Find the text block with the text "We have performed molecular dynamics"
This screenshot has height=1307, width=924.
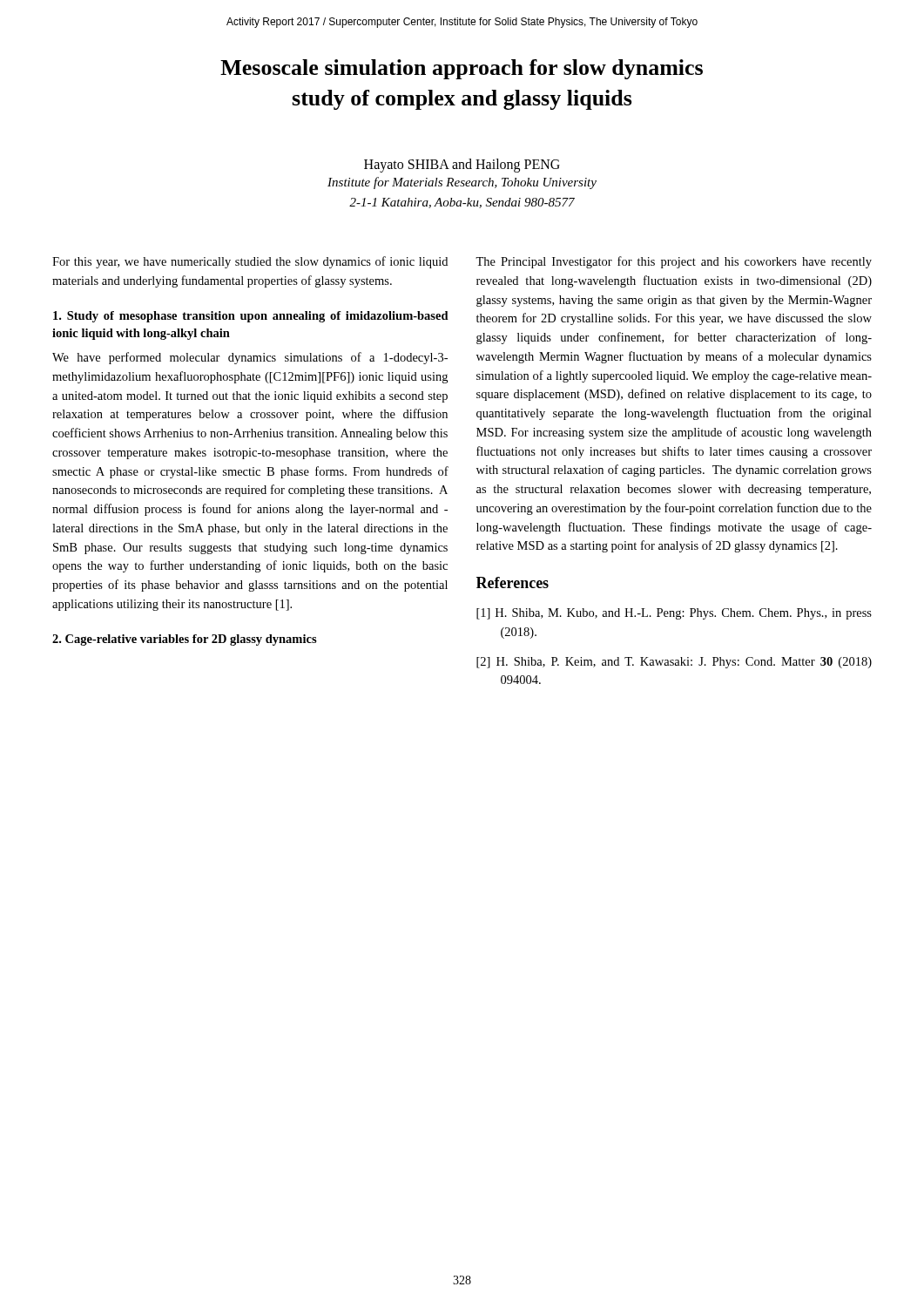pyautogui.click(x=250, y=481)
